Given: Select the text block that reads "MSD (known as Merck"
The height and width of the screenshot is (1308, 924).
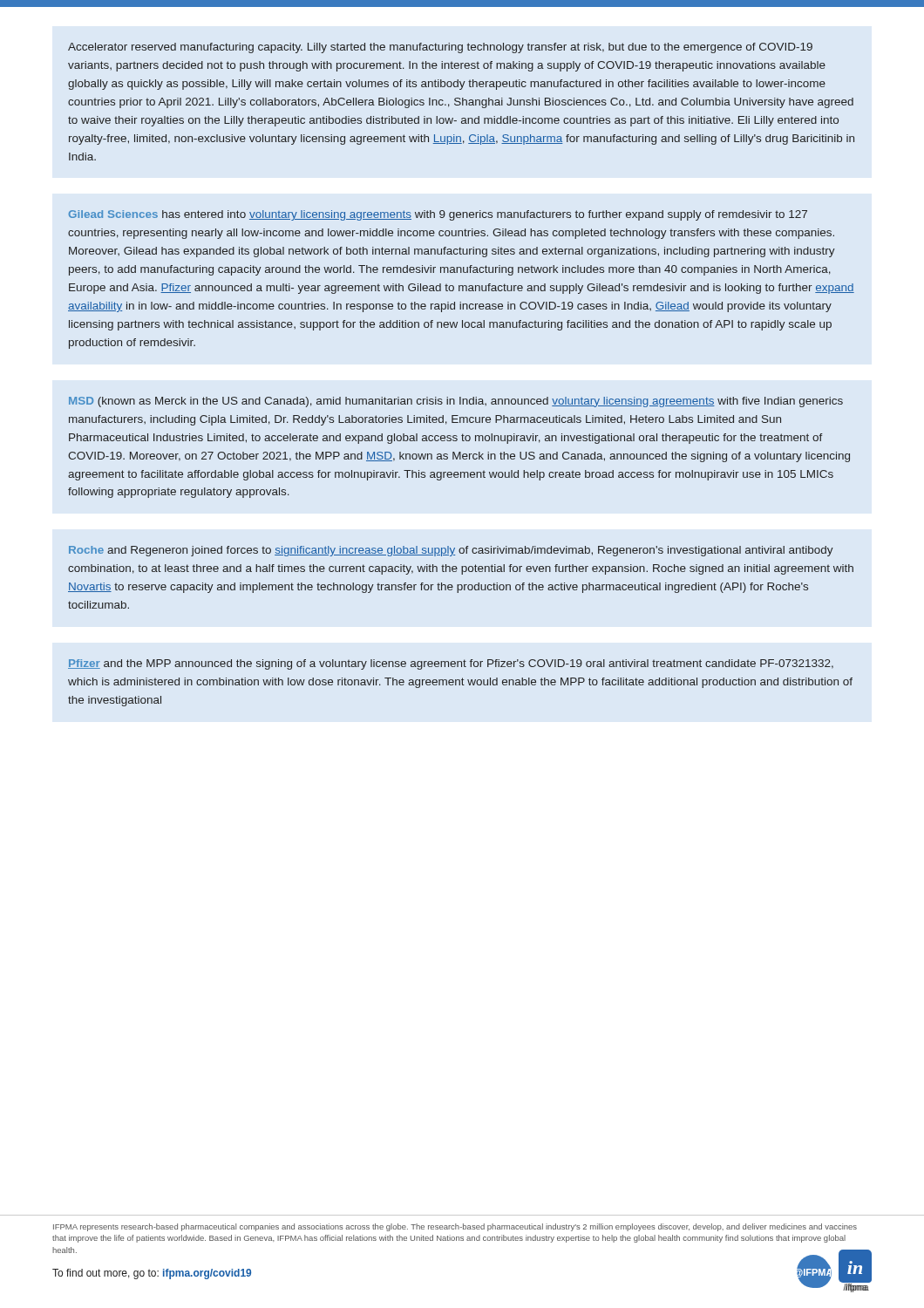Looking at the screenshot, I should [459, 446].
